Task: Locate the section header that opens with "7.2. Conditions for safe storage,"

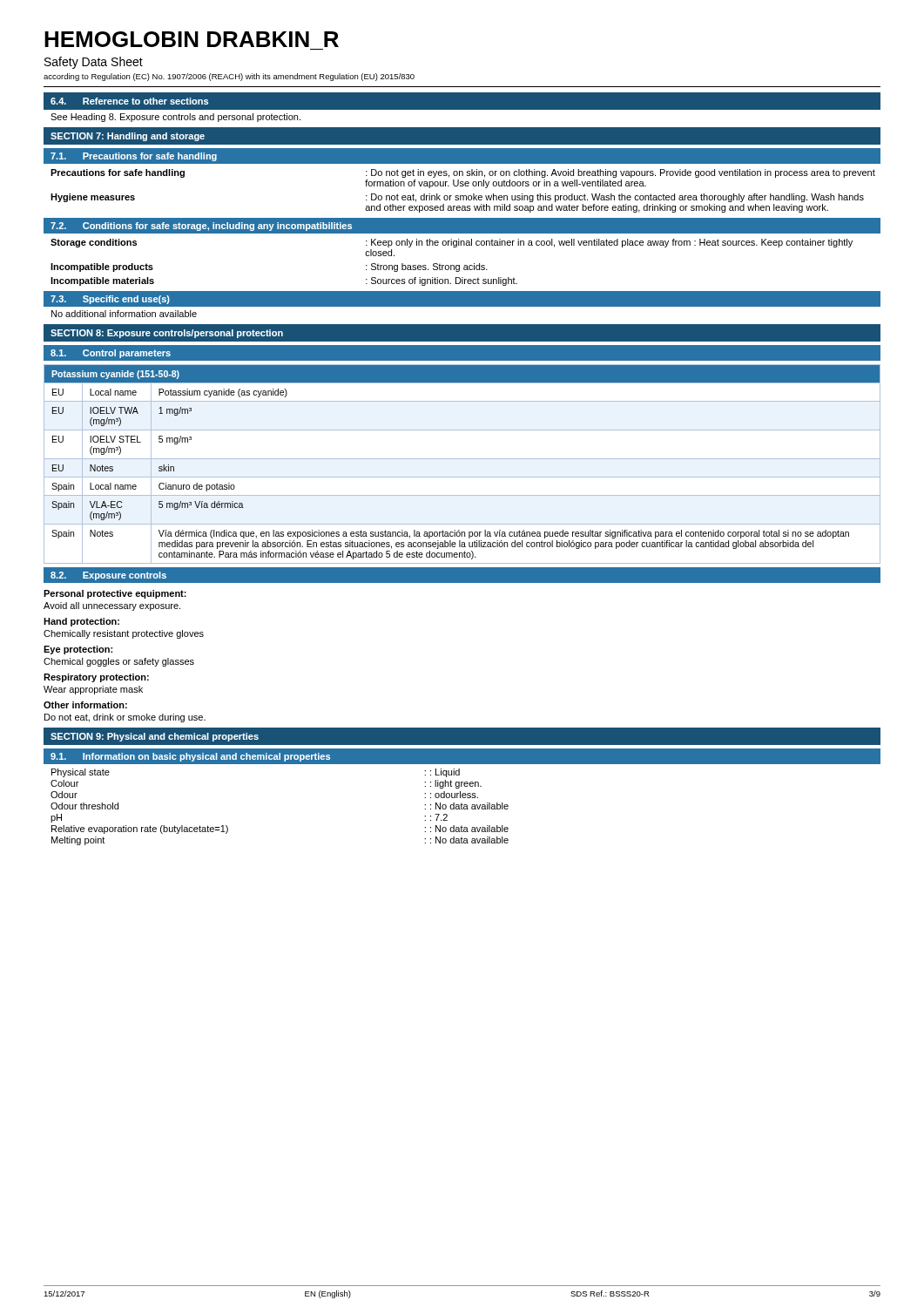Action: pyautogui.click(x=201, y=226)
